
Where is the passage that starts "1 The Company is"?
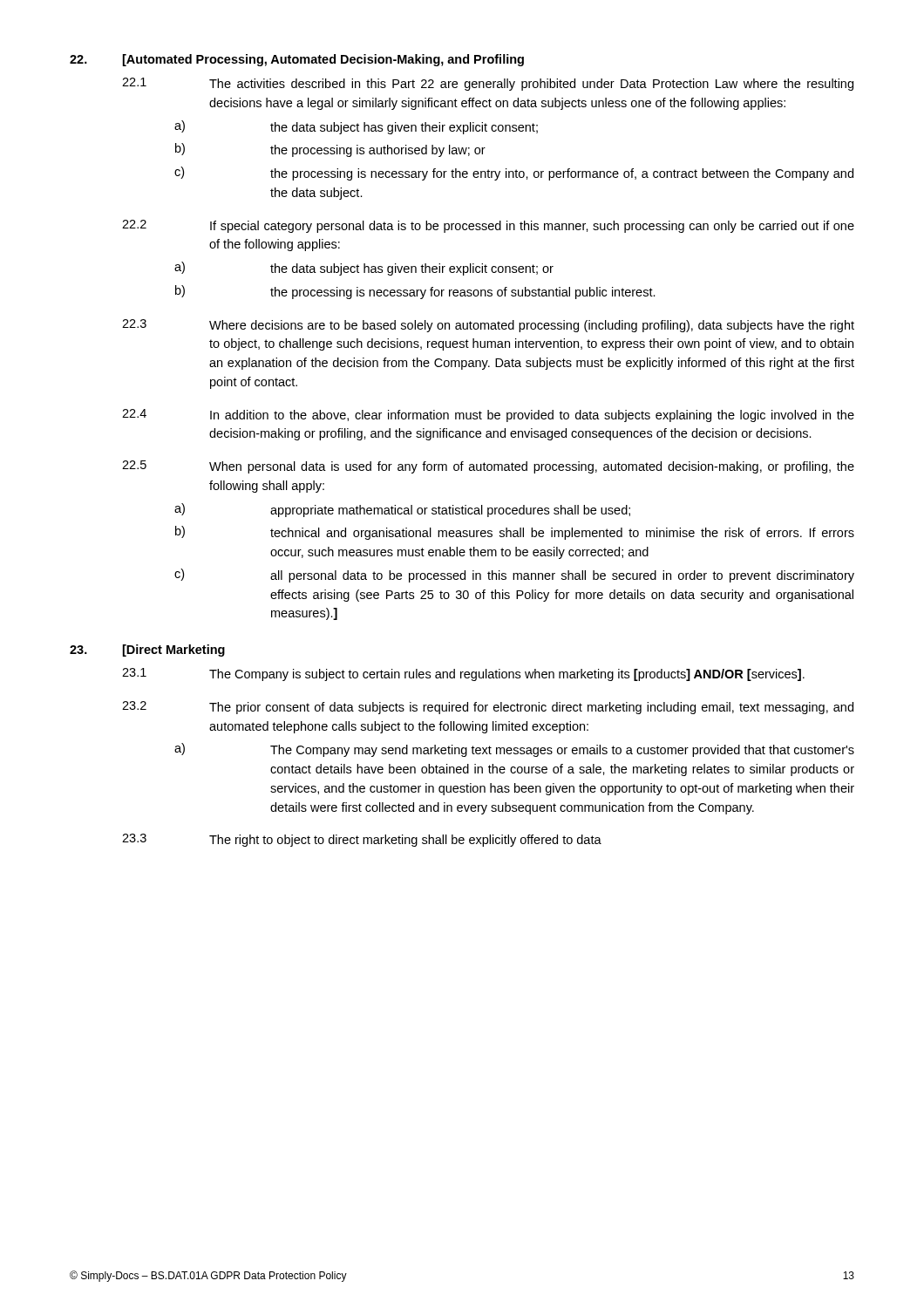(462, 675)
